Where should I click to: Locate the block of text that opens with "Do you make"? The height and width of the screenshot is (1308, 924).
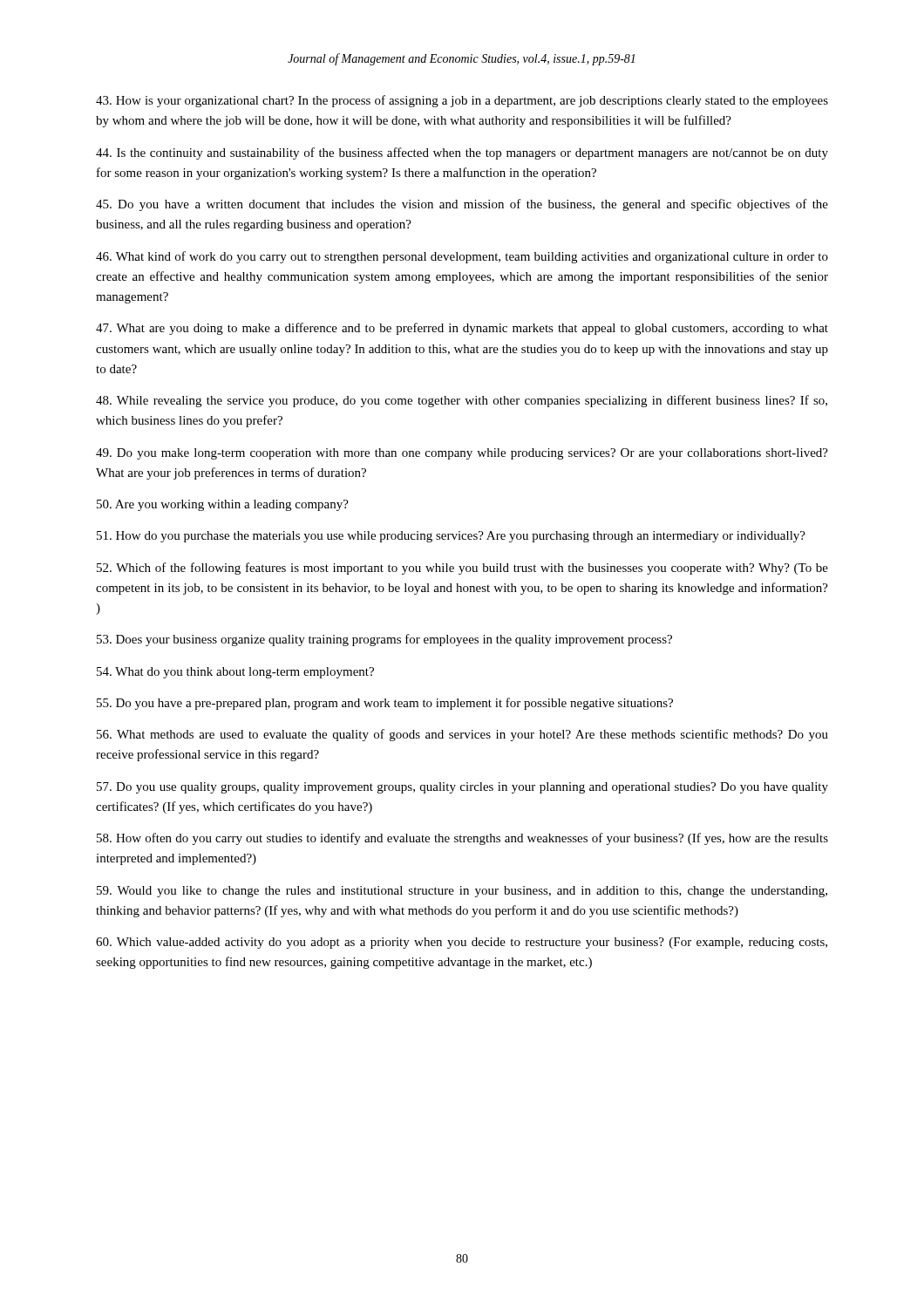pos(462,462)
